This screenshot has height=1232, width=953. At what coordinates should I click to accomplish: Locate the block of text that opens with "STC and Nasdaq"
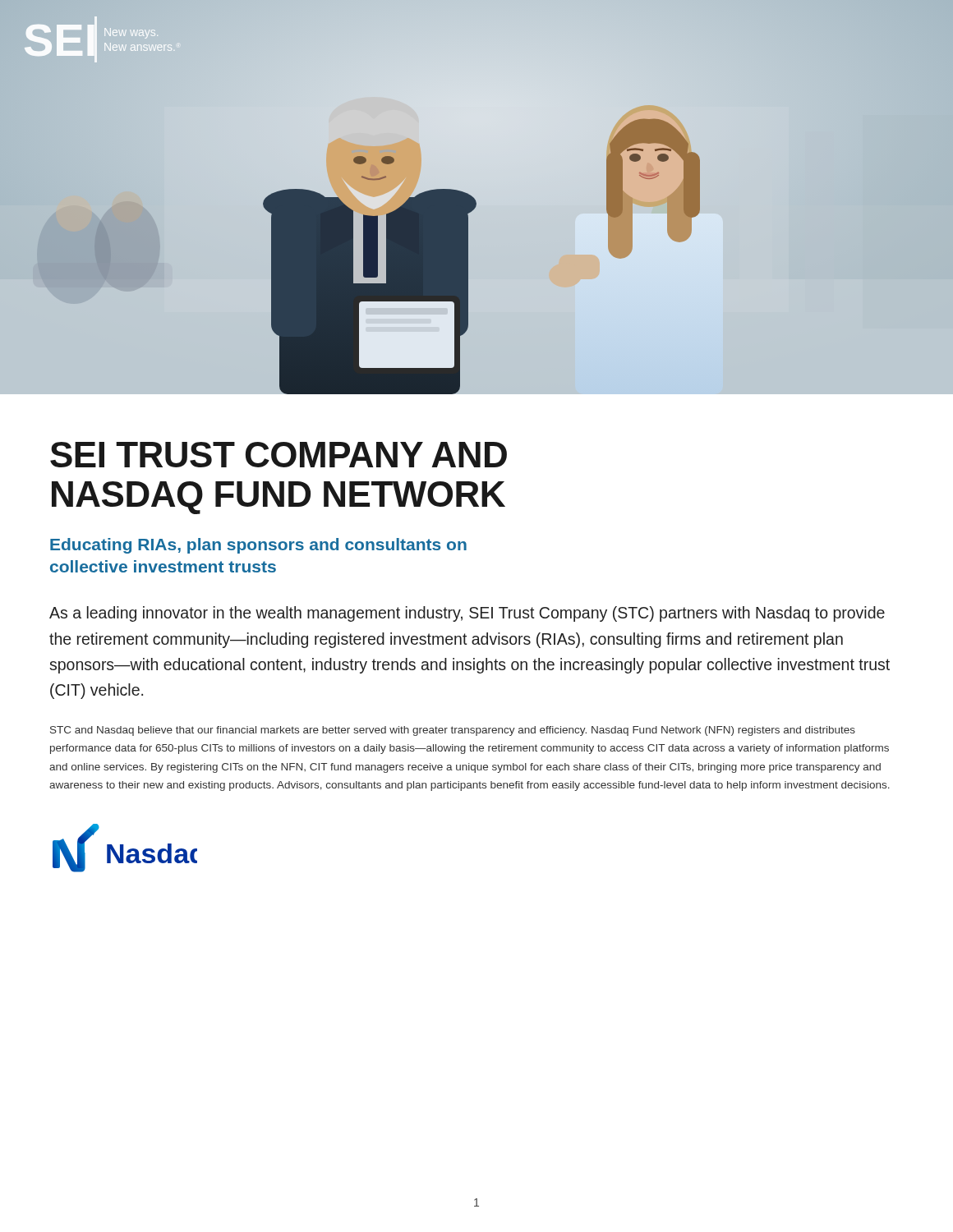tap(476, 758)
